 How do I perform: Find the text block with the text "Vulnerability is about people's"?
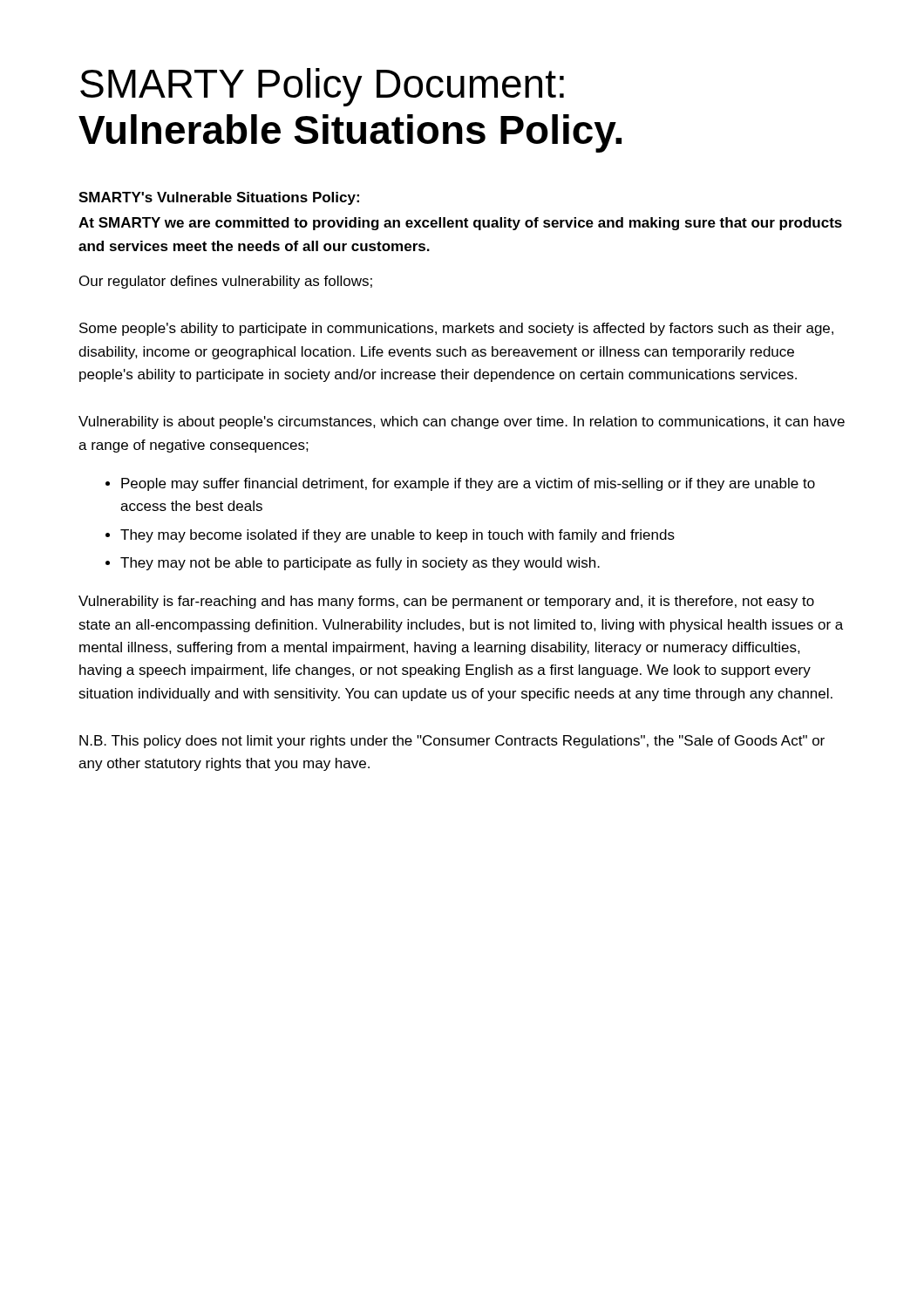click(x=462, y=433)
